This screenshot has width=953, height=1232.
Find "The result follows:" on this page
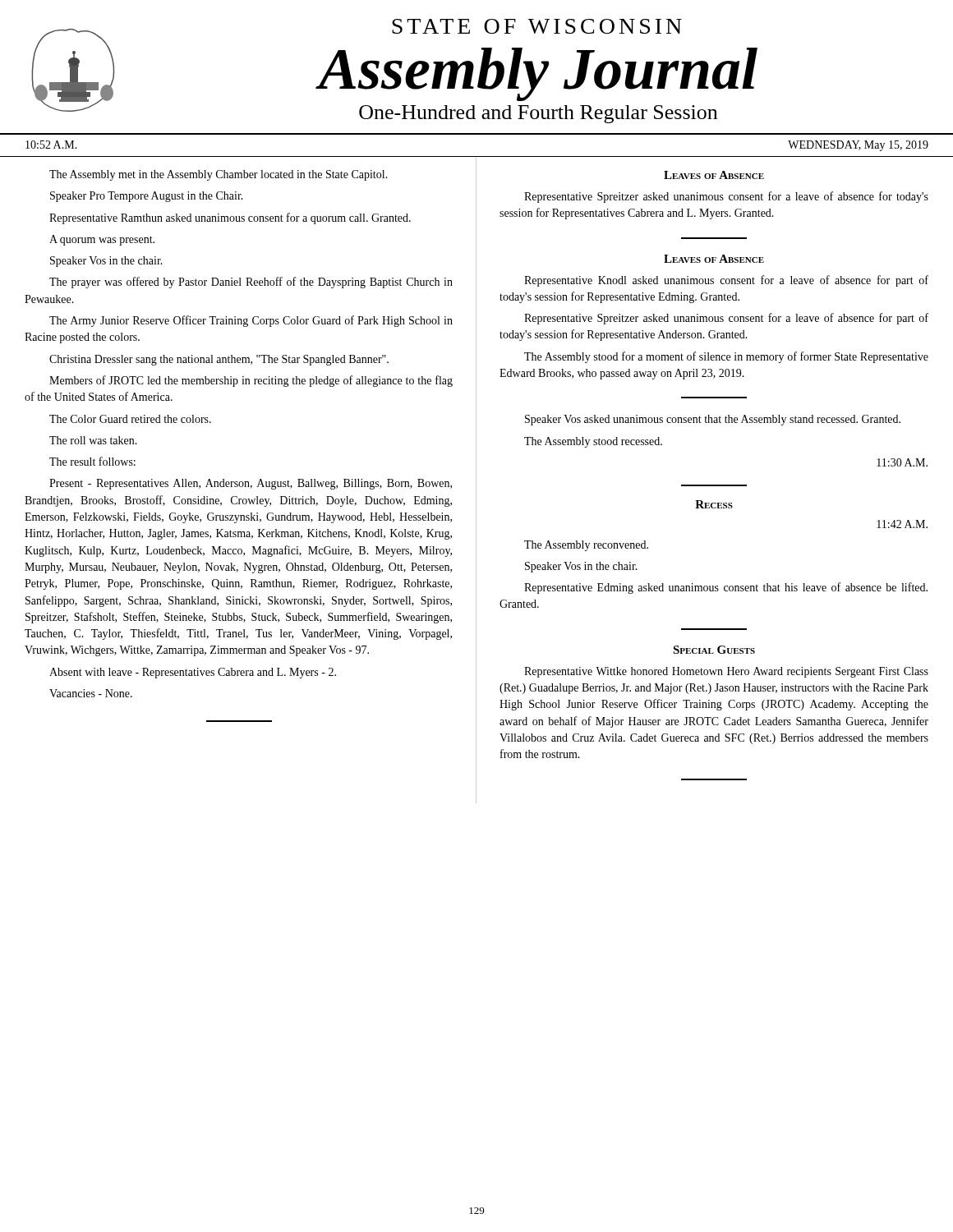[92, 461]
